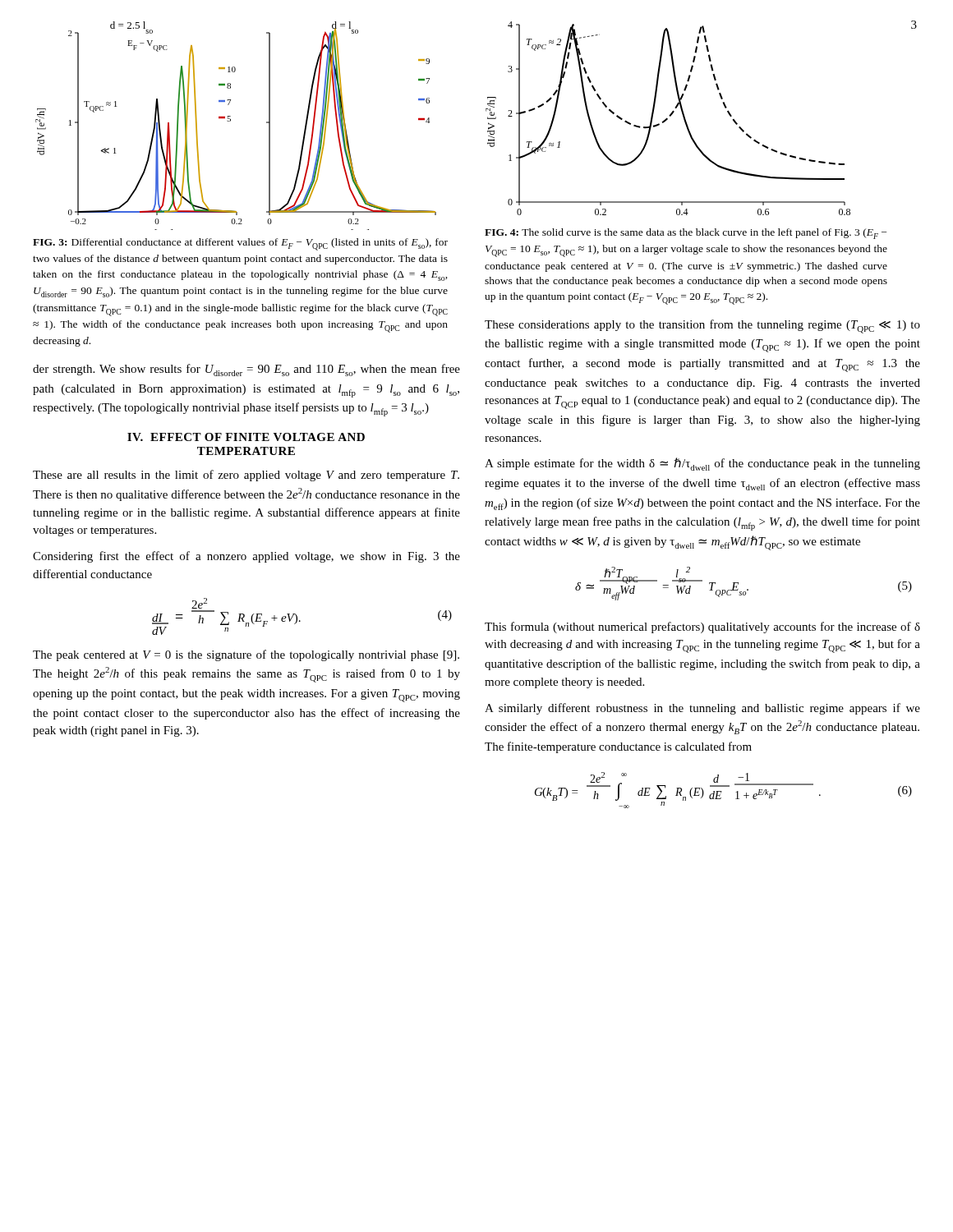
Task: Navigate to the text block starting "A similarly different robustness in the tunneling"
Action: coord(702,728)
